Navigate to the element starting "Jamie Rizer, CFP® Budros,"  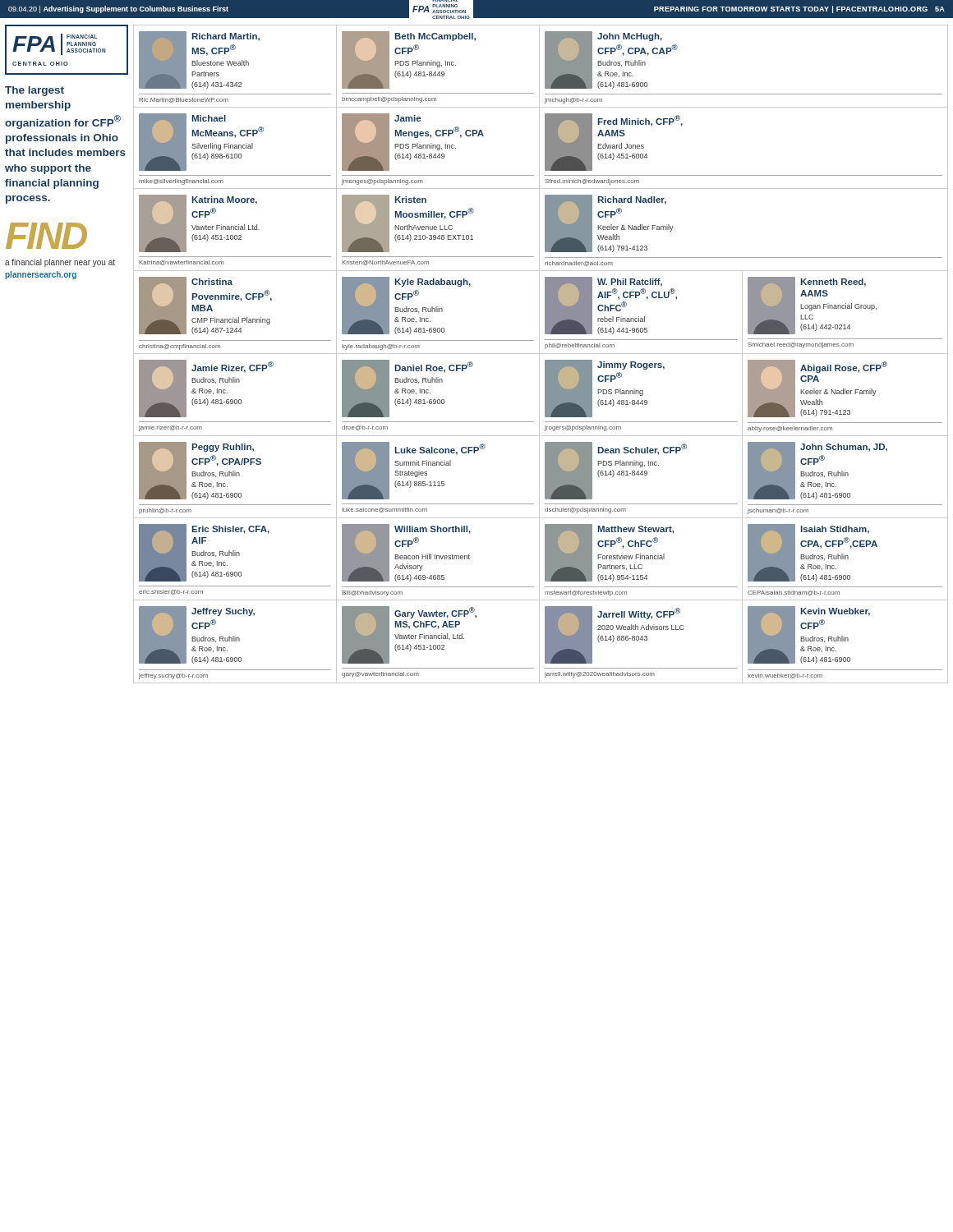point(235,395)
